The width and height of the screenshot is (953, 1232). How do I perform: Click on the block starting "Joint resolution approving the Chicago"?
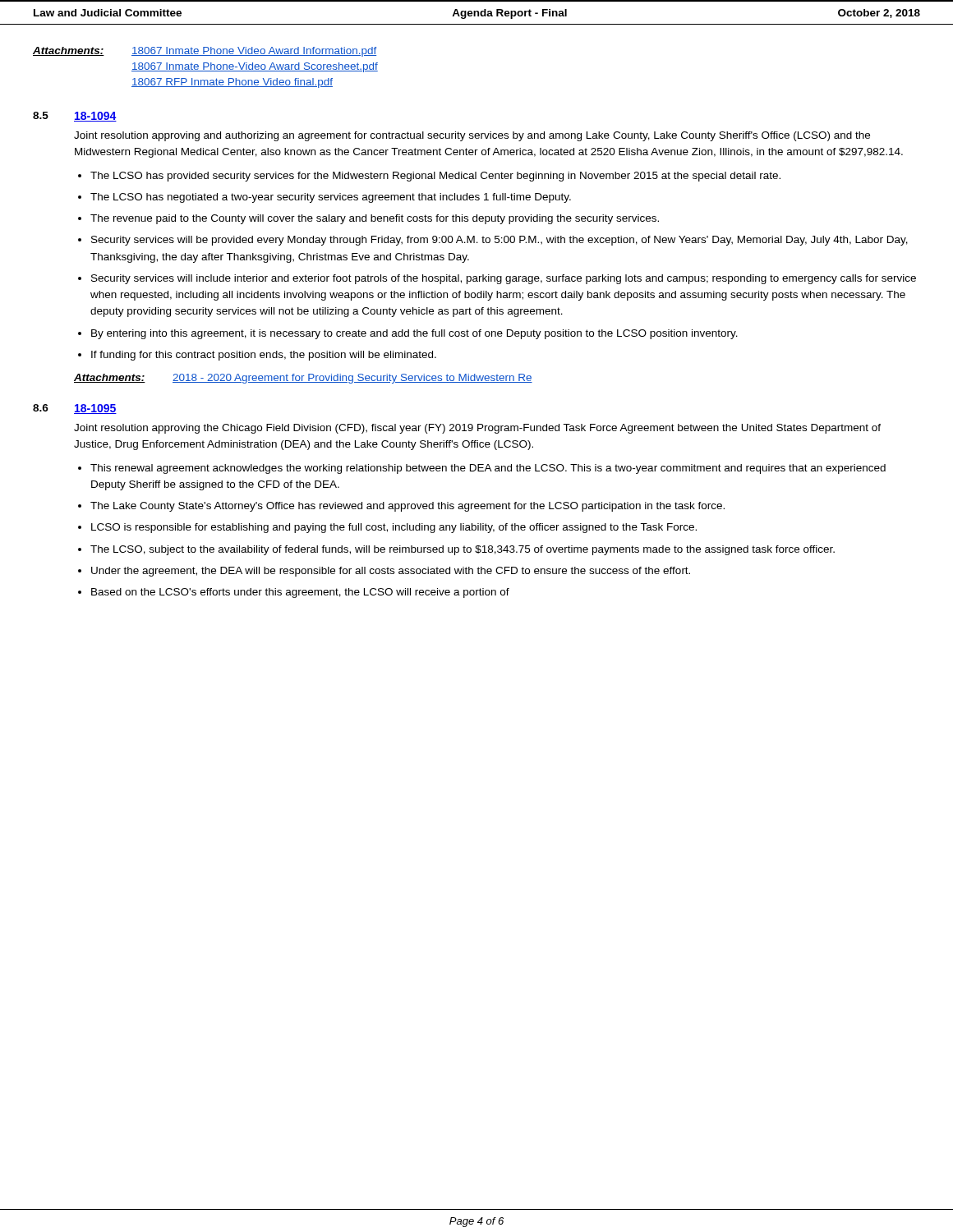[x=497, y=510]
